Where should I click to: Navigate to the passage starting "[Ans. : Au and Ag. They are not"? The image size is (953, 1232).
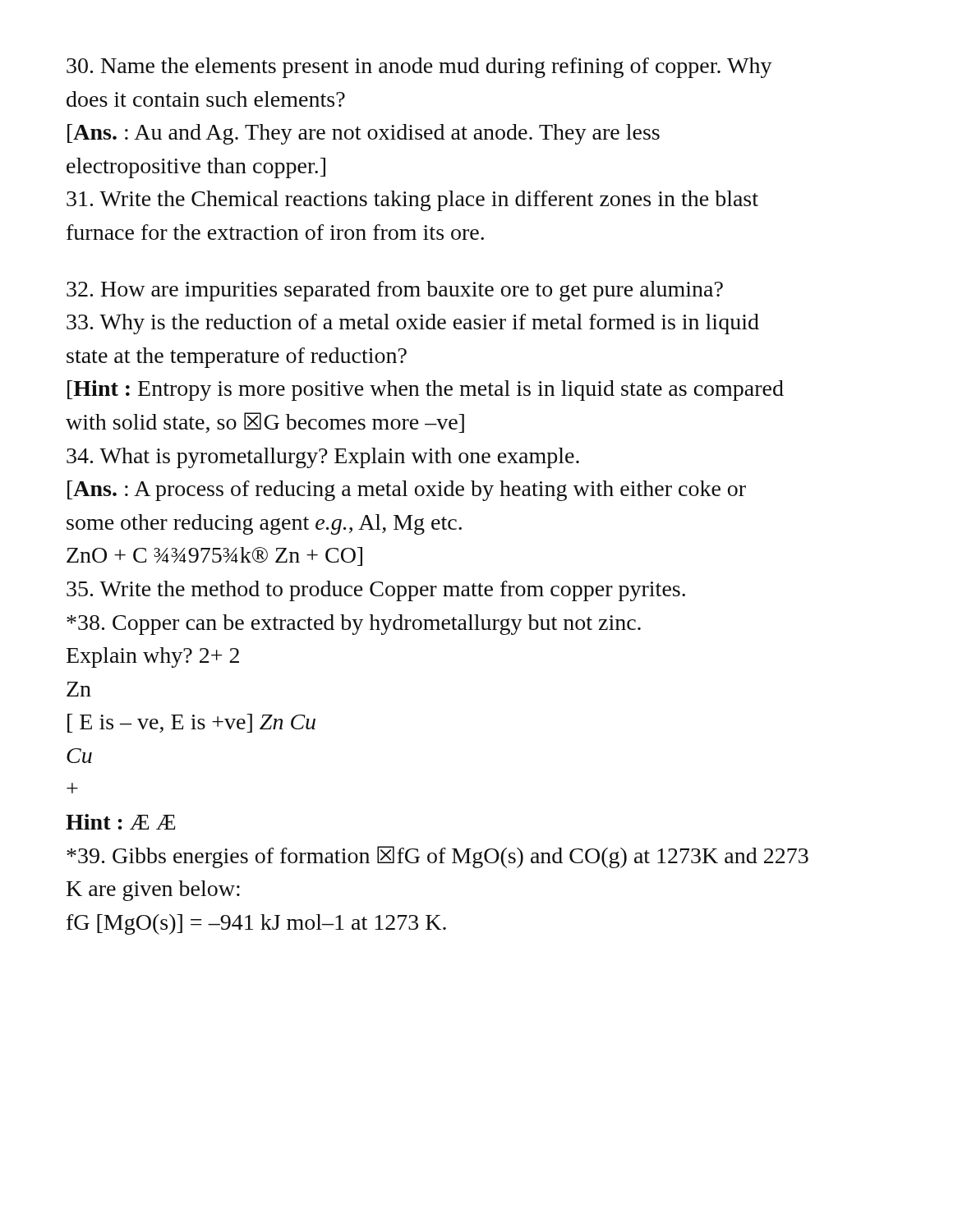pos(363,149)
